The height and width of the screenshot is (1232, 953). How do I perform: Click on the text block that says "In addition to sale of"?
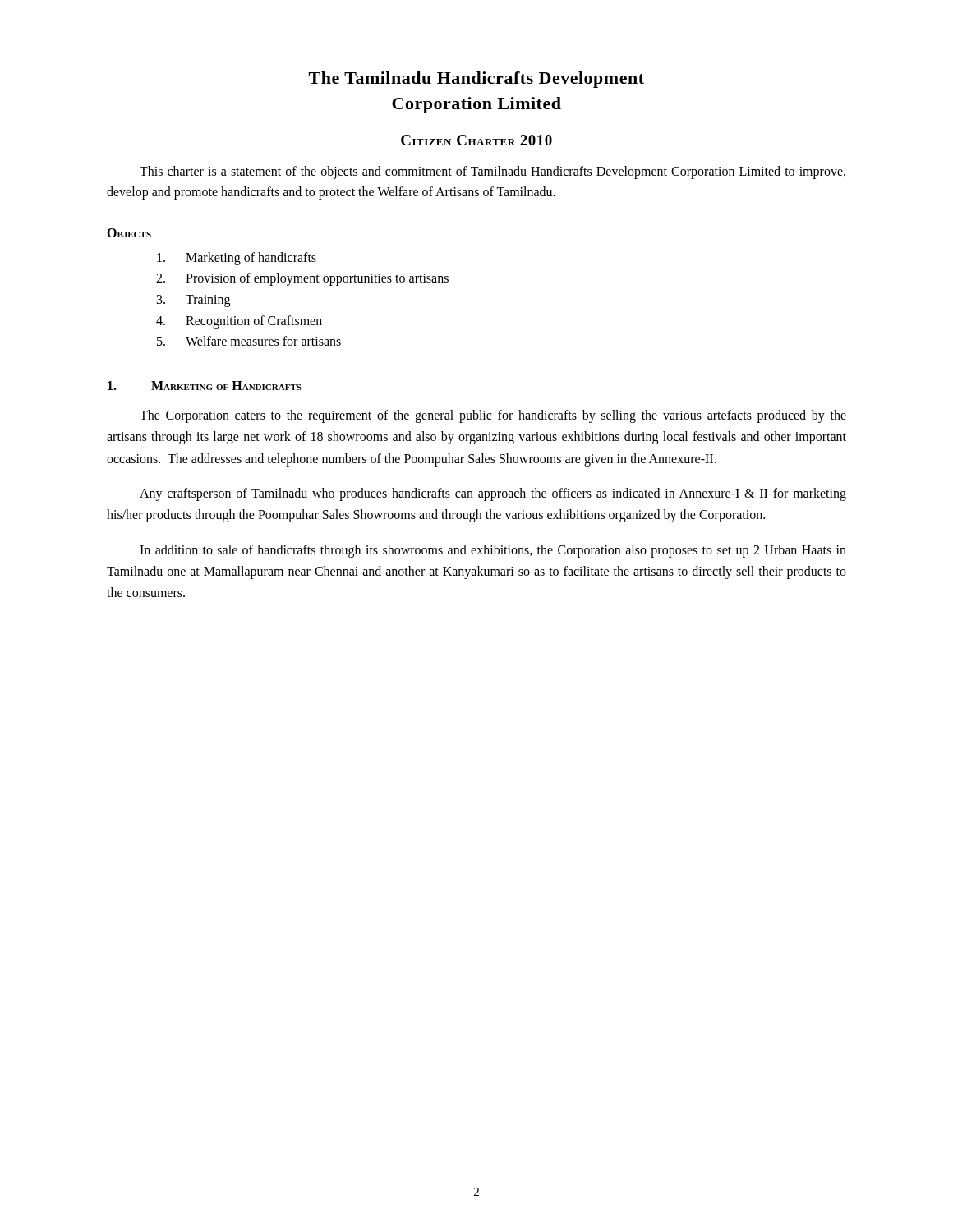coord(476,571)
